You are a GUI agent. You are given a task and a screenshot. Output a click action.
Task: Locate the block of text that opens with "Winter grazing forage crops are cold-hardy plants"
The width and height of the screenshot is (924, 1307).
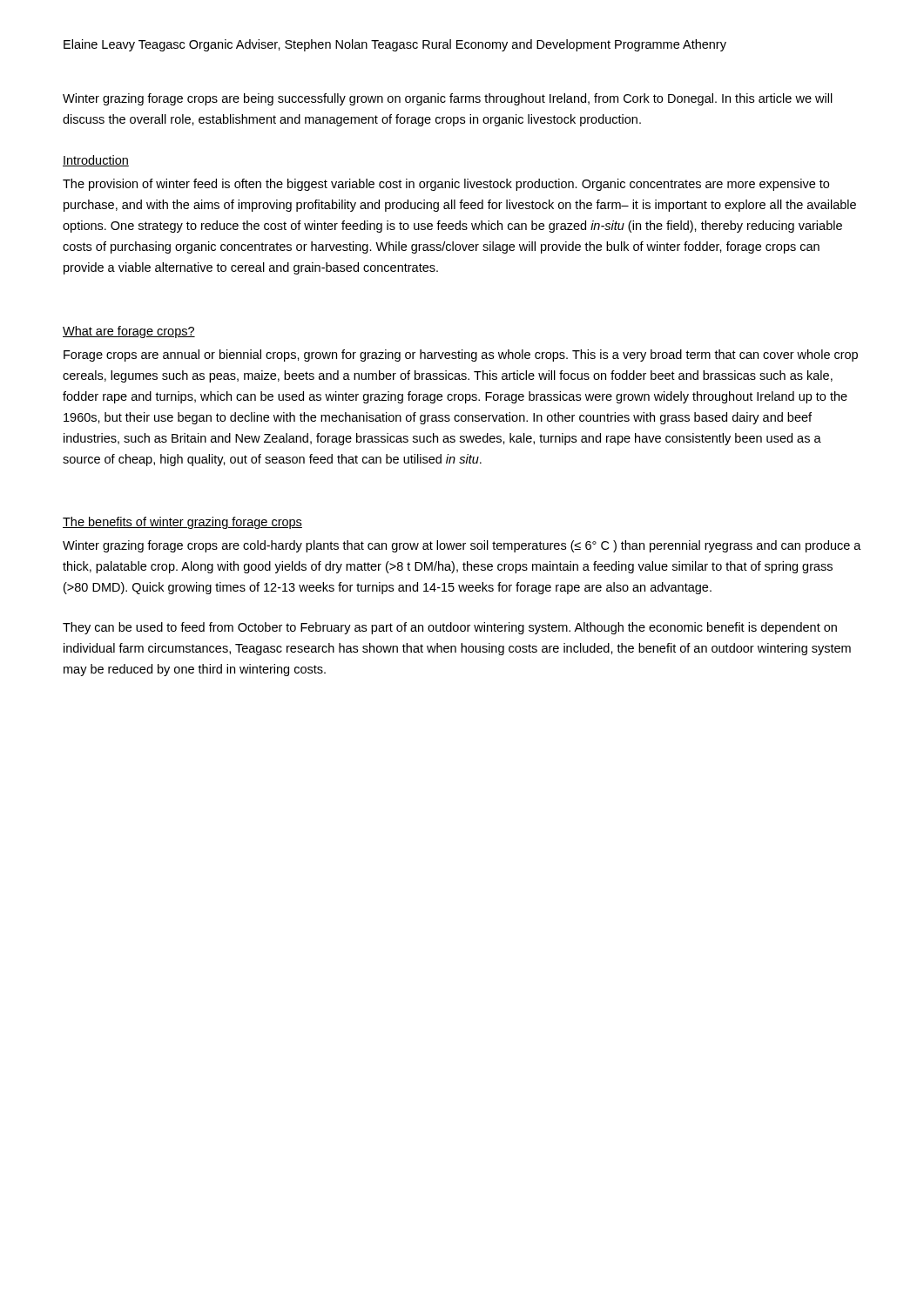462,567
